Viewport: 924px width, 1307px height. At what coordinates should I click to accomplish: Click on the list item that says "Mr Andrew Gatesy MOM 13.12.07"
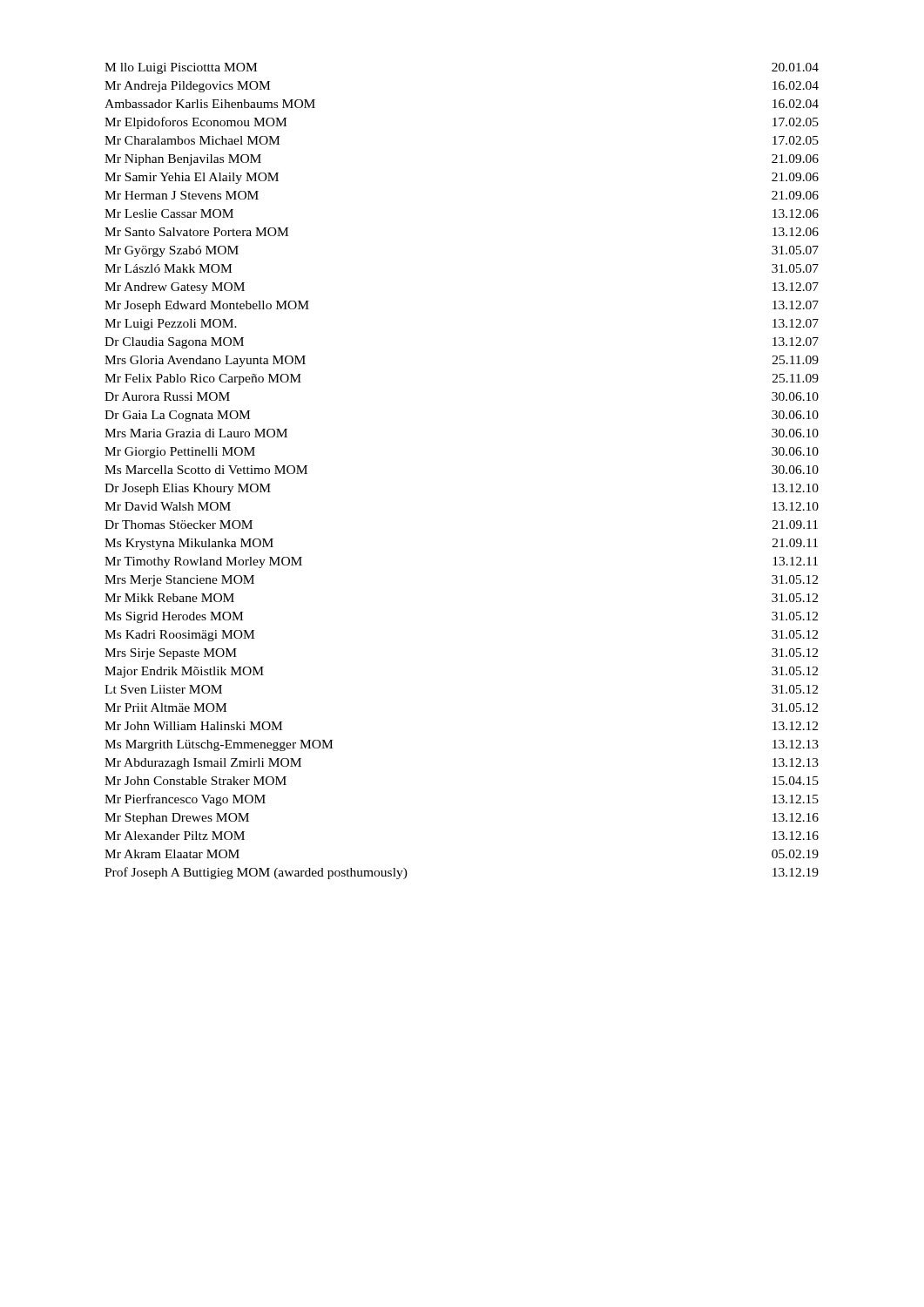pyautogui.click(x=180, y=287)
